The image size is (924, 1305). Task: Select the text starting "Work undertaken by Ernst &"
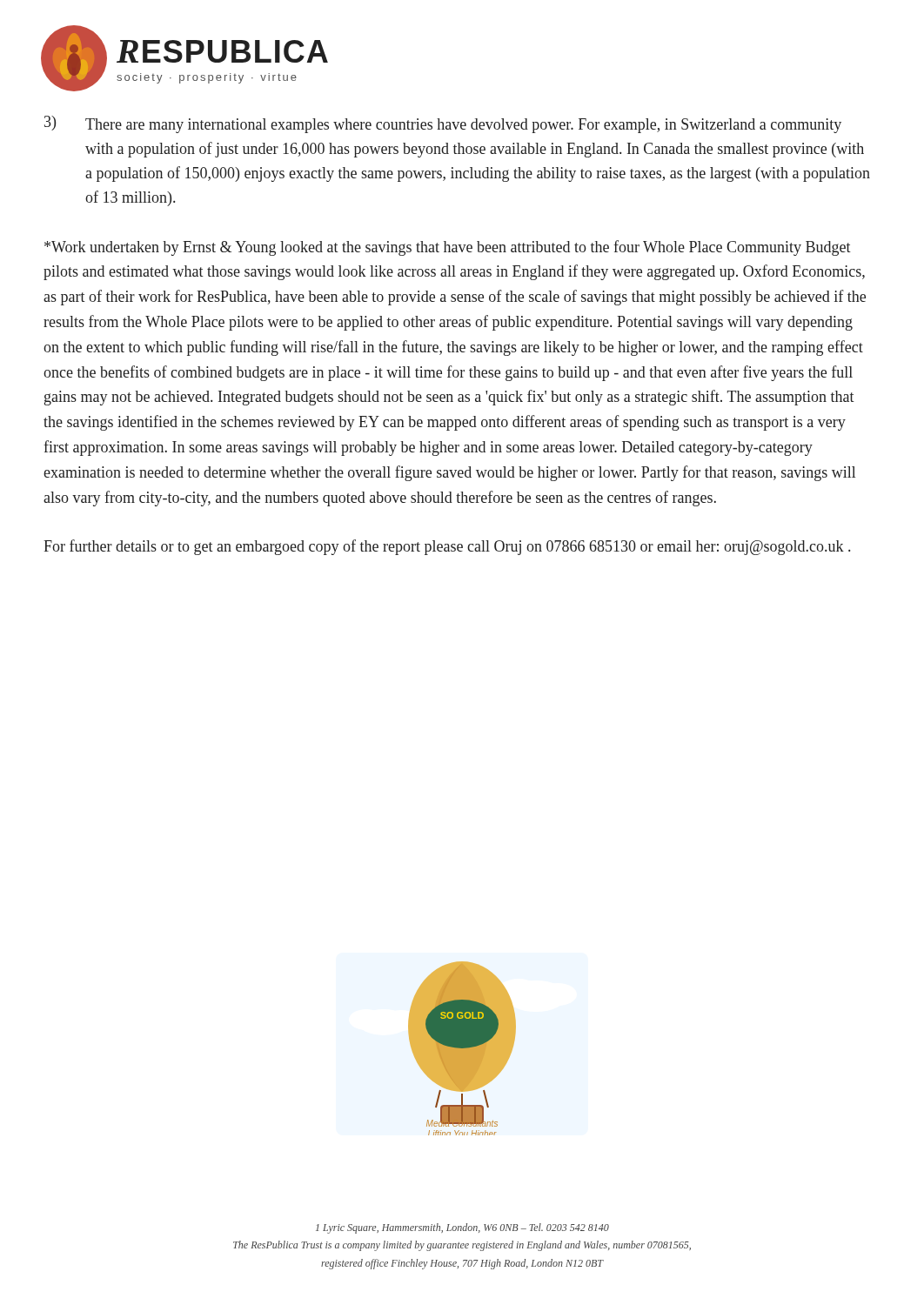coord(455,372)
